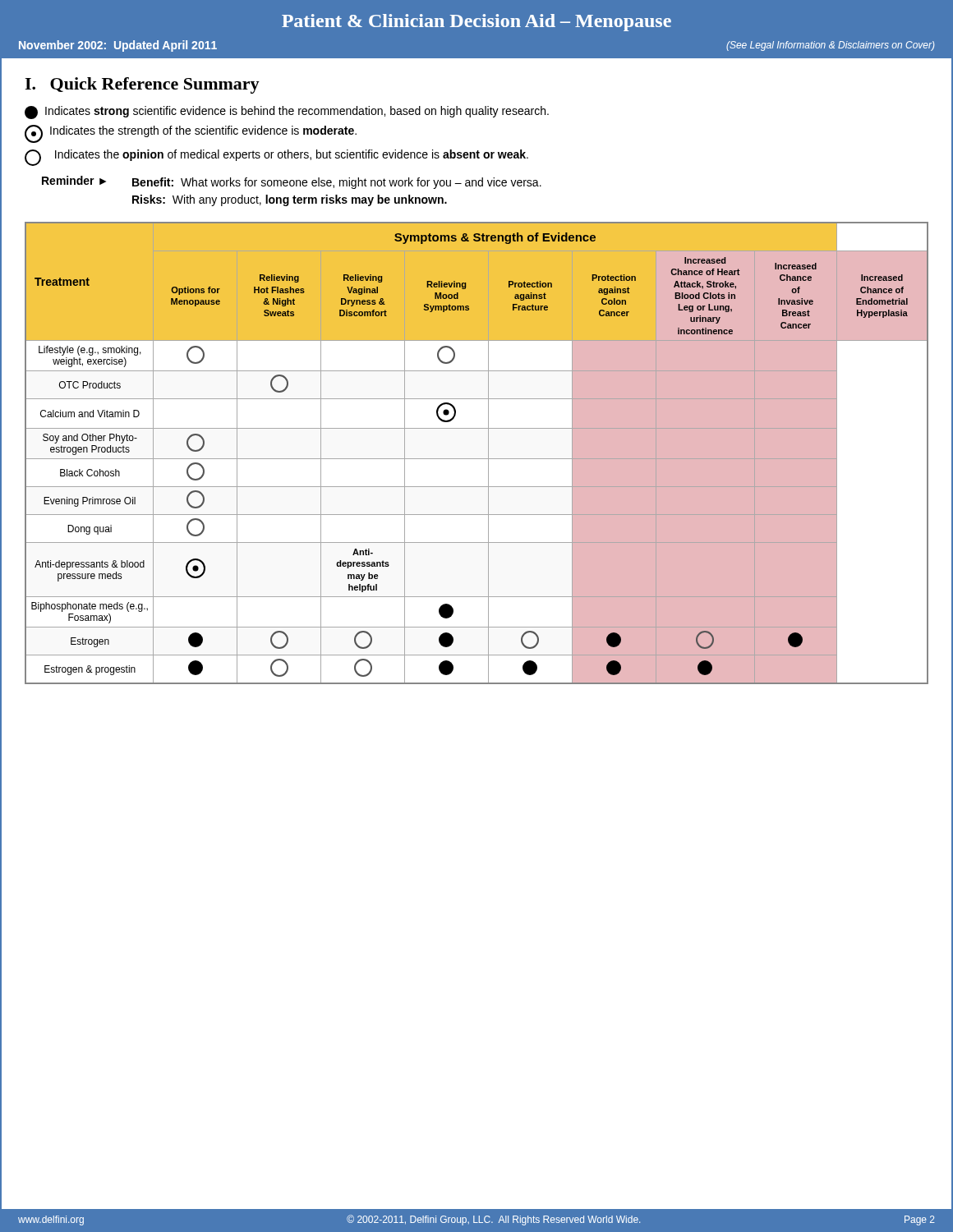Click on the text block starting "Indicates the strength of the scientific"

tap(191, 133)
